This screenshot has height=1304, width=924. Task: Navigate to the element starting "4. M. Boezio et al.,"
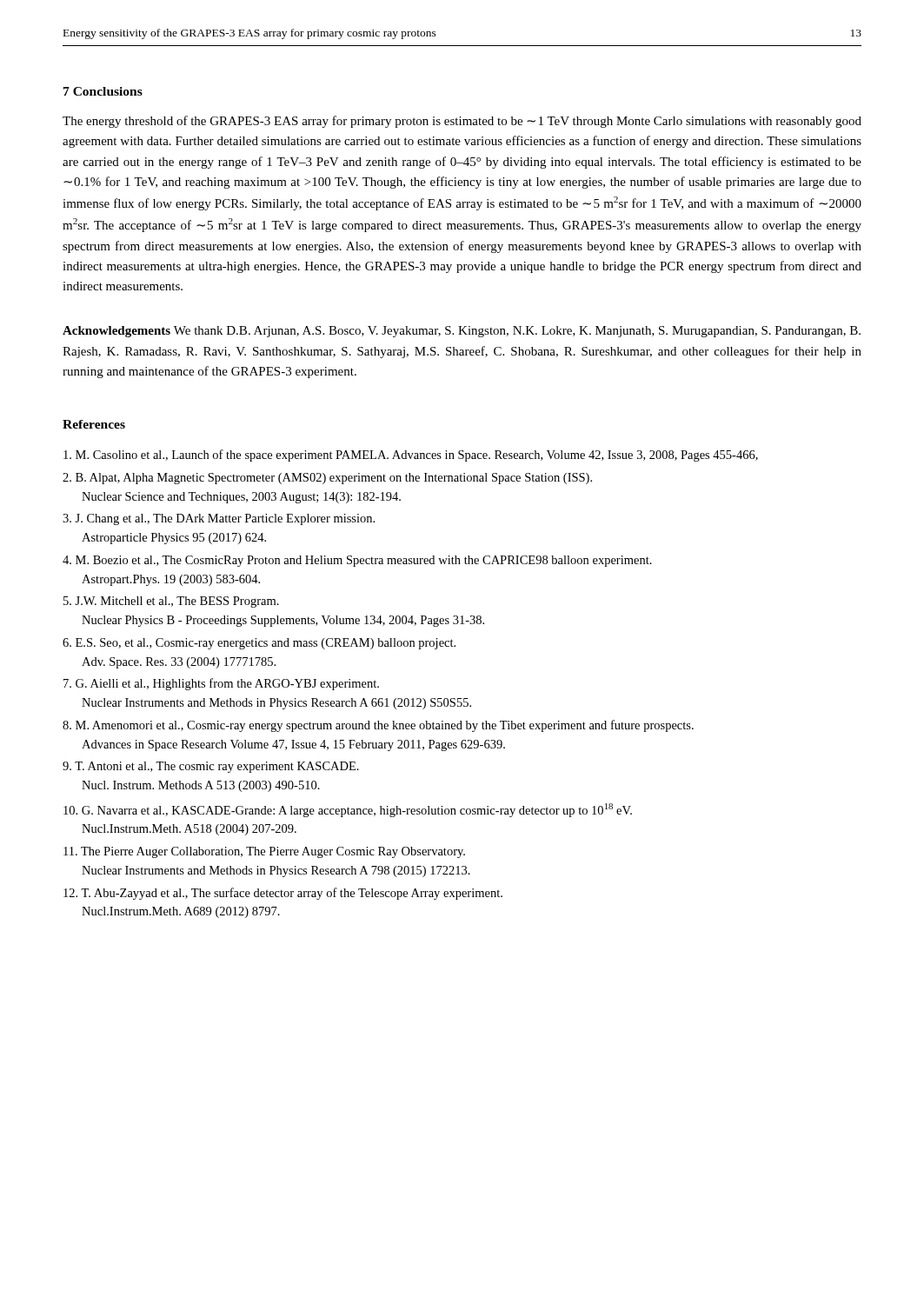coord(357,569)
